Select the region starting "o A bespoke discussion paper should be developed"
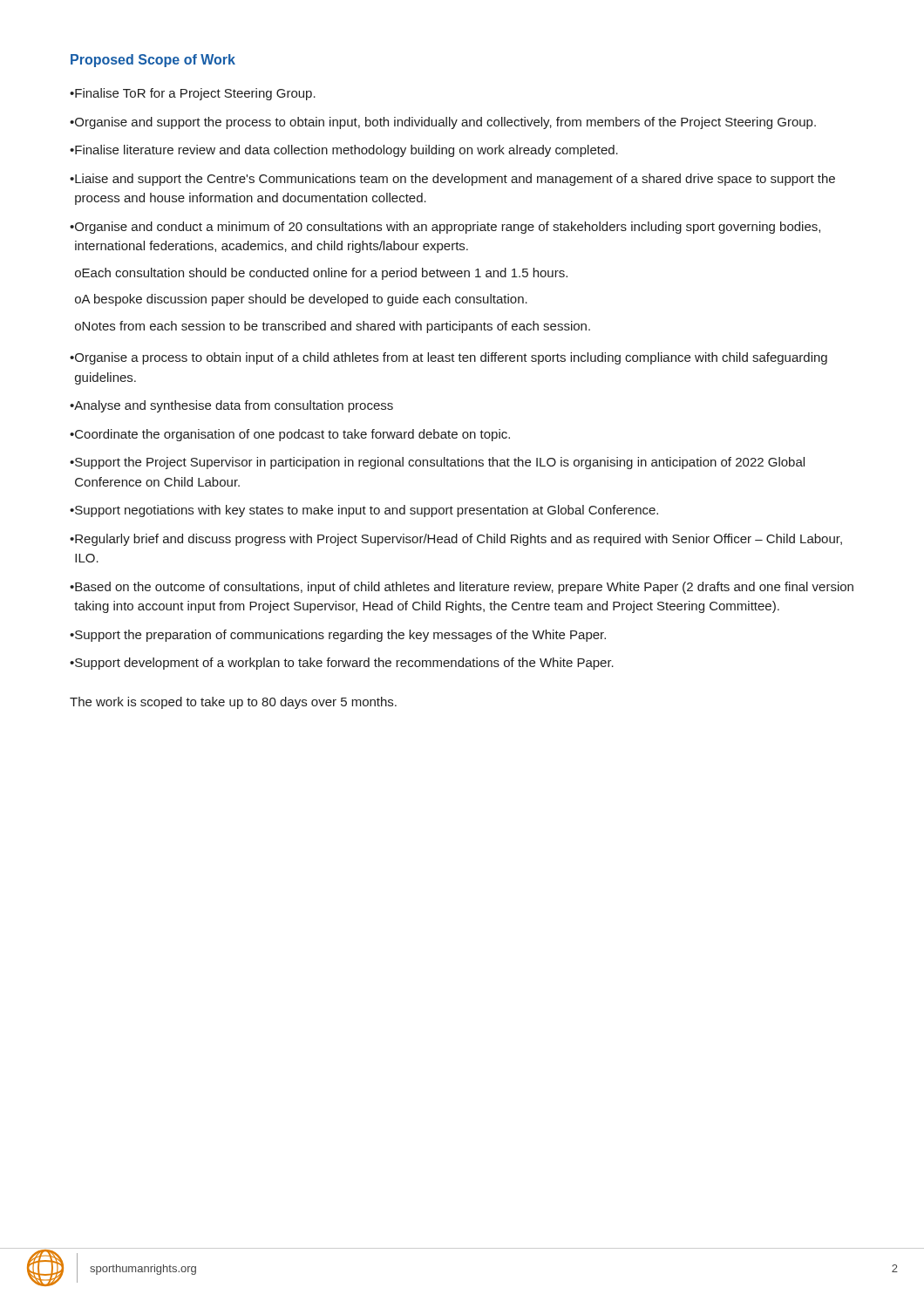Viewport: 924px width, 1308px height. pyautogui.click(x=301, y=299)
